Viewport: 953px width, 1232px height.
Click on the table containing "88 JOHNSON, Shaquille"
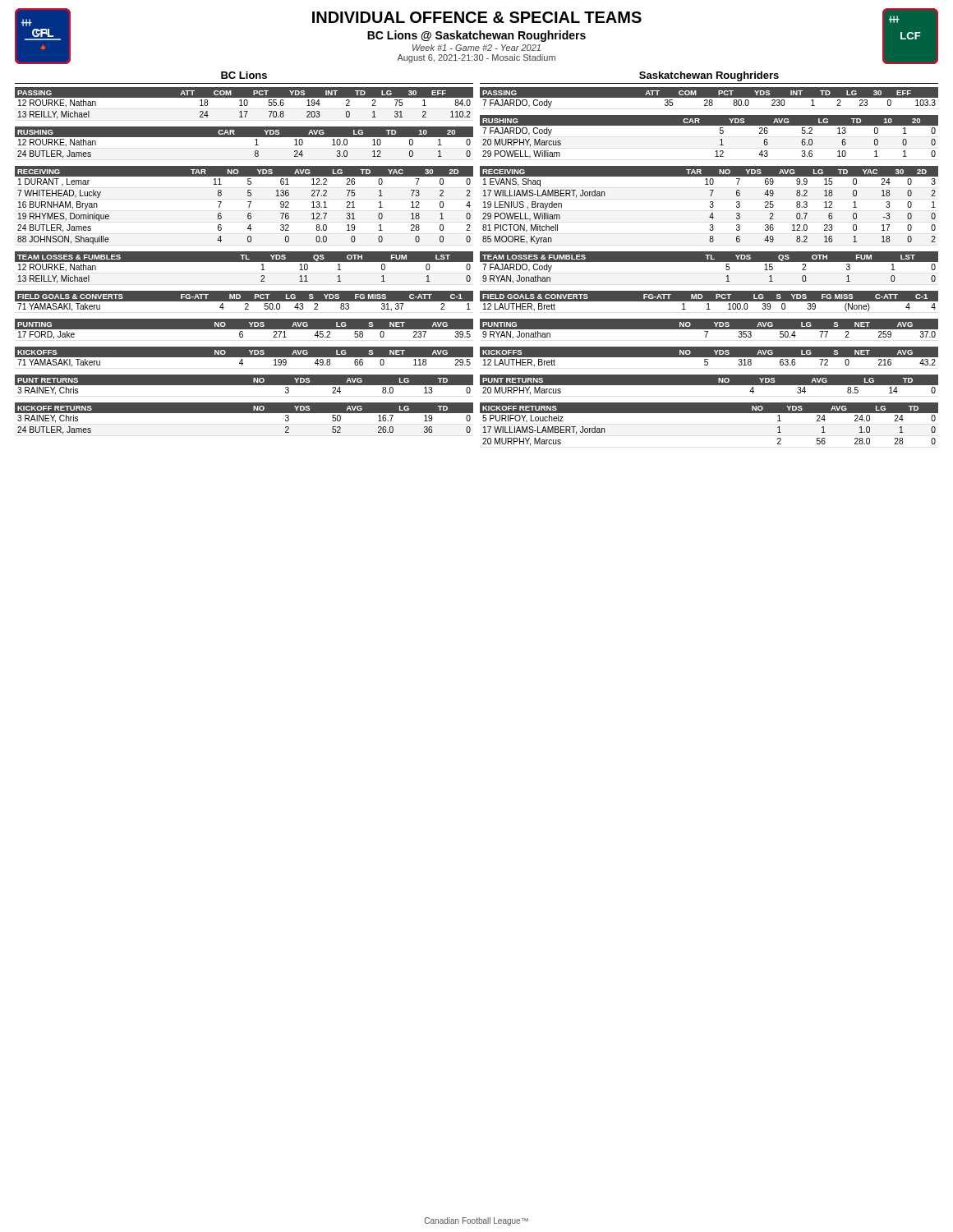coord(244,206)
